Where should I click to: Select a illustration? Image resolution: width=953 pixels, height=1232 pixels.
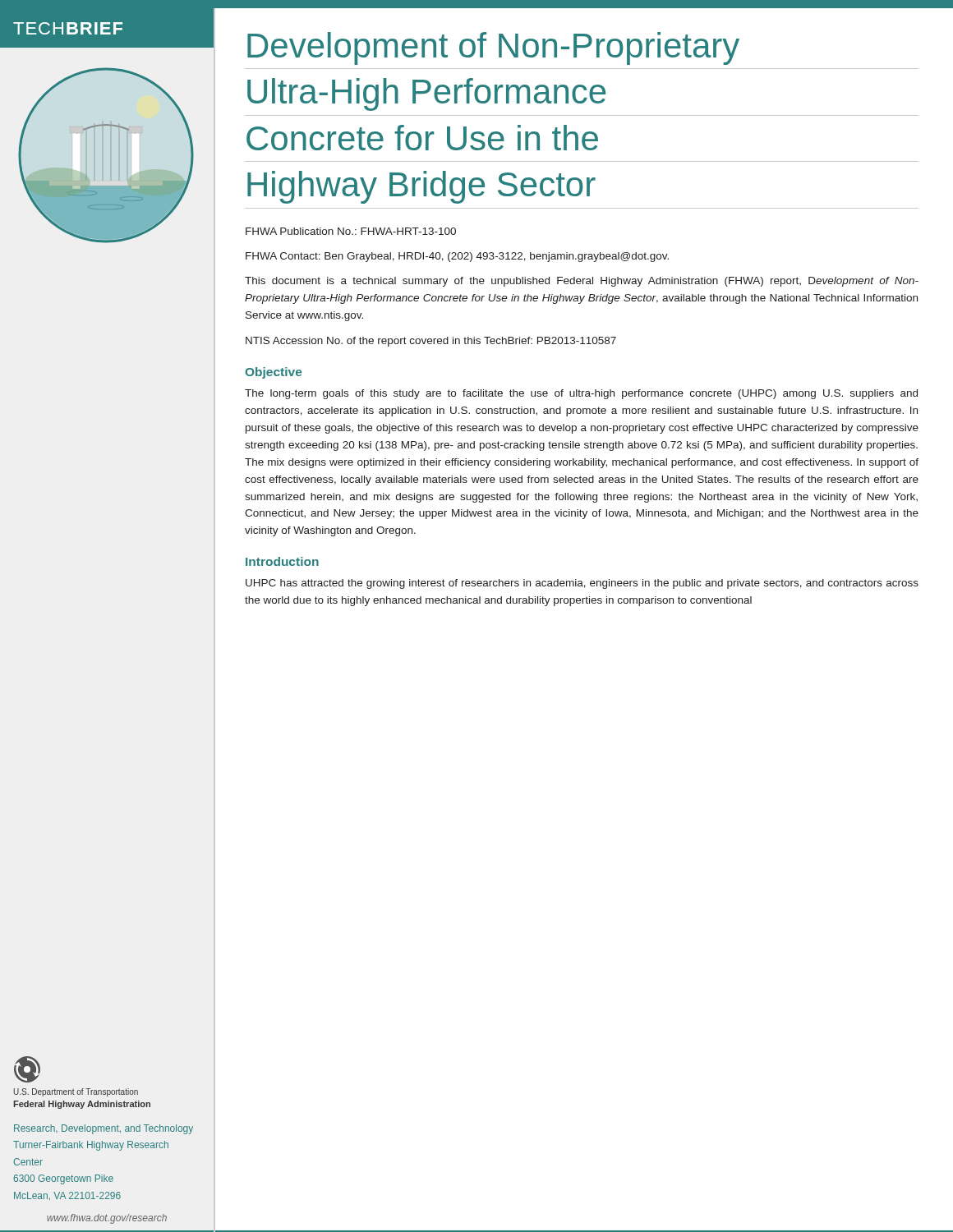106,155
